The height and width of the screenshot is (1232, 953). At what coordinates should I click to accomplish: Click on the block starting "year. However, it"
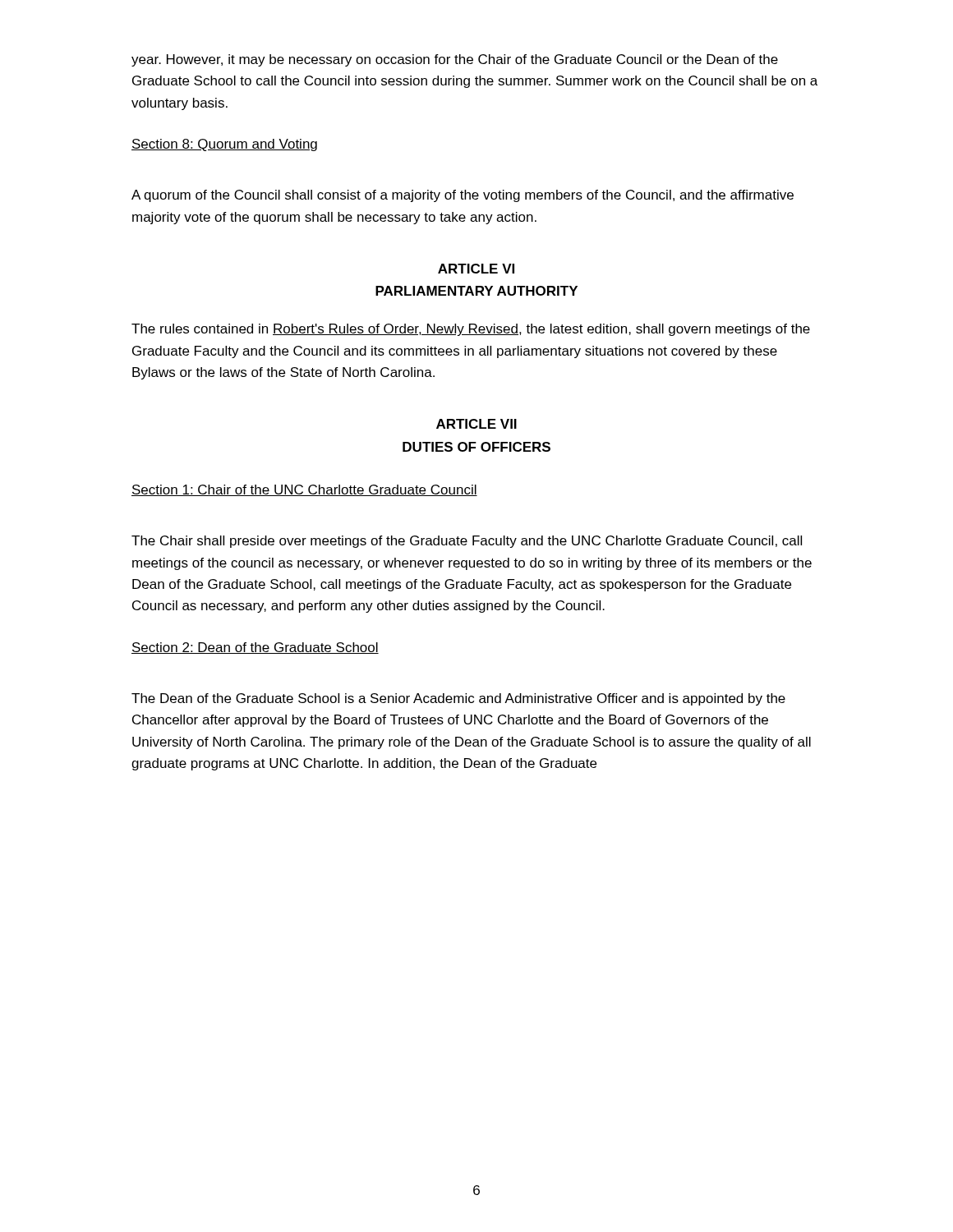pos(475,81)
